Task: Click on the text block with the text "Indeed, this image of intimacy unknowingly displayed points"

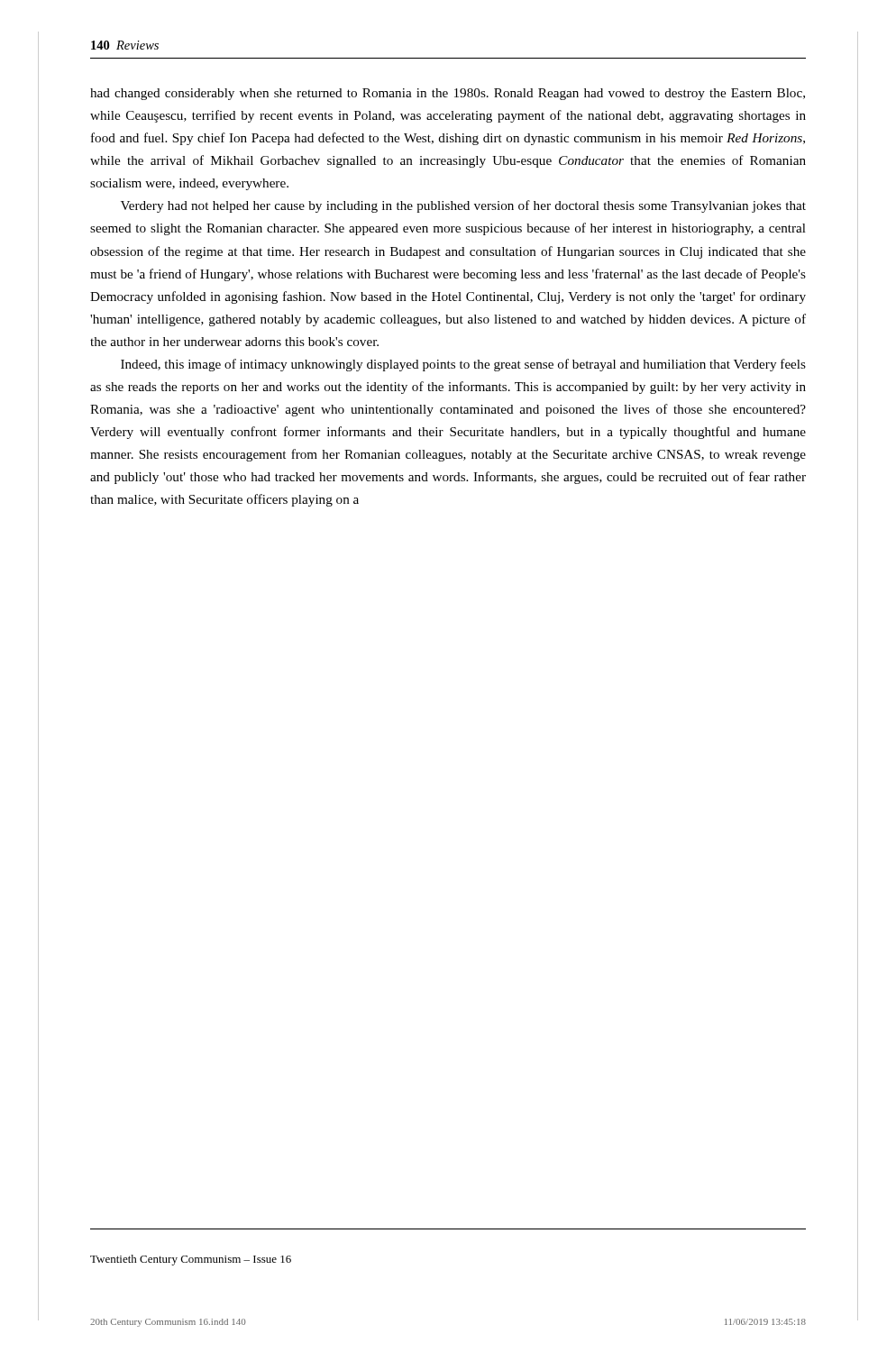Action: (x=448, y=431)
